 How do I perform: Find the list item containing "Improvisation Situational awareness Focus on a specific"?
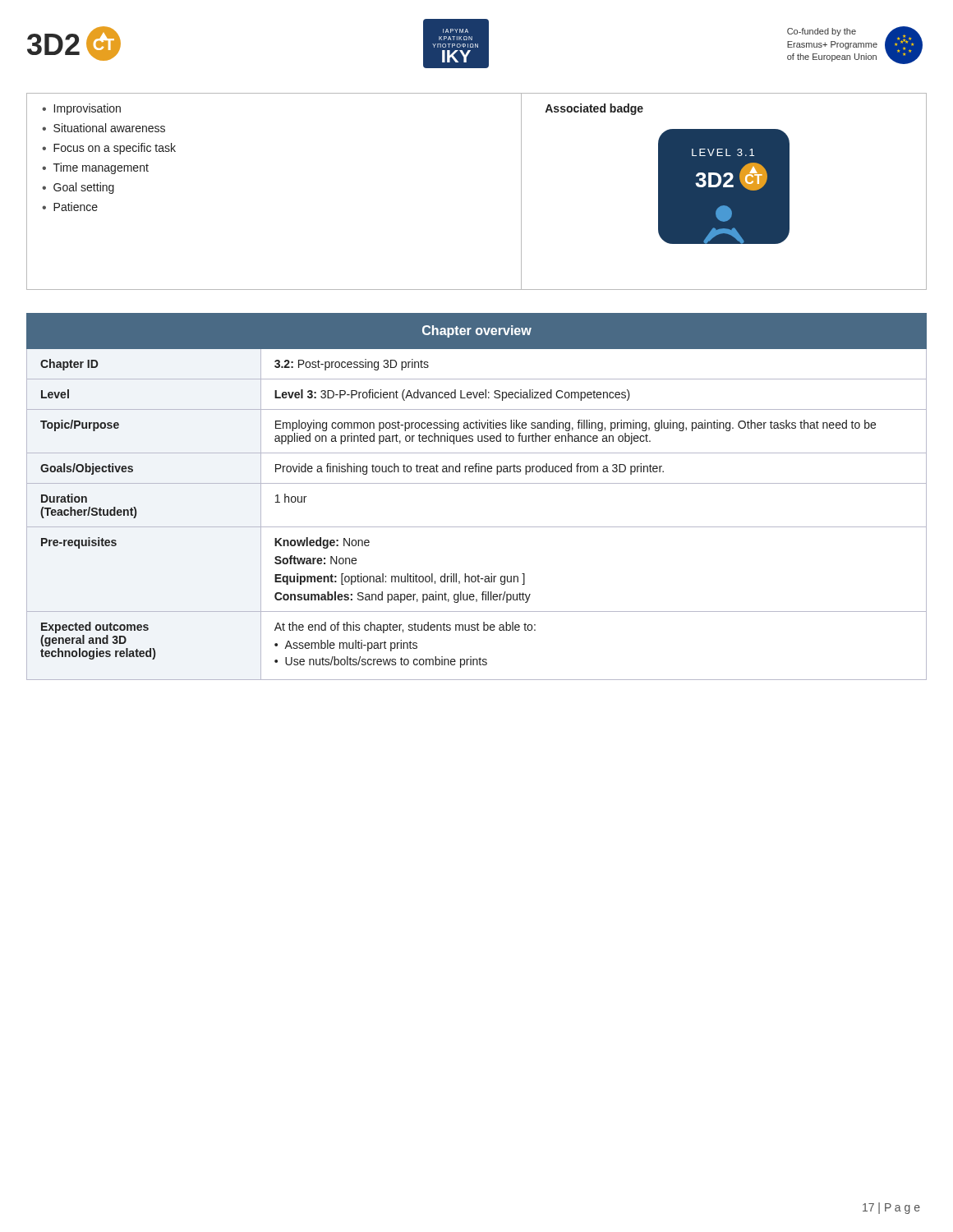pyautogui.click(x=81, y=109)
